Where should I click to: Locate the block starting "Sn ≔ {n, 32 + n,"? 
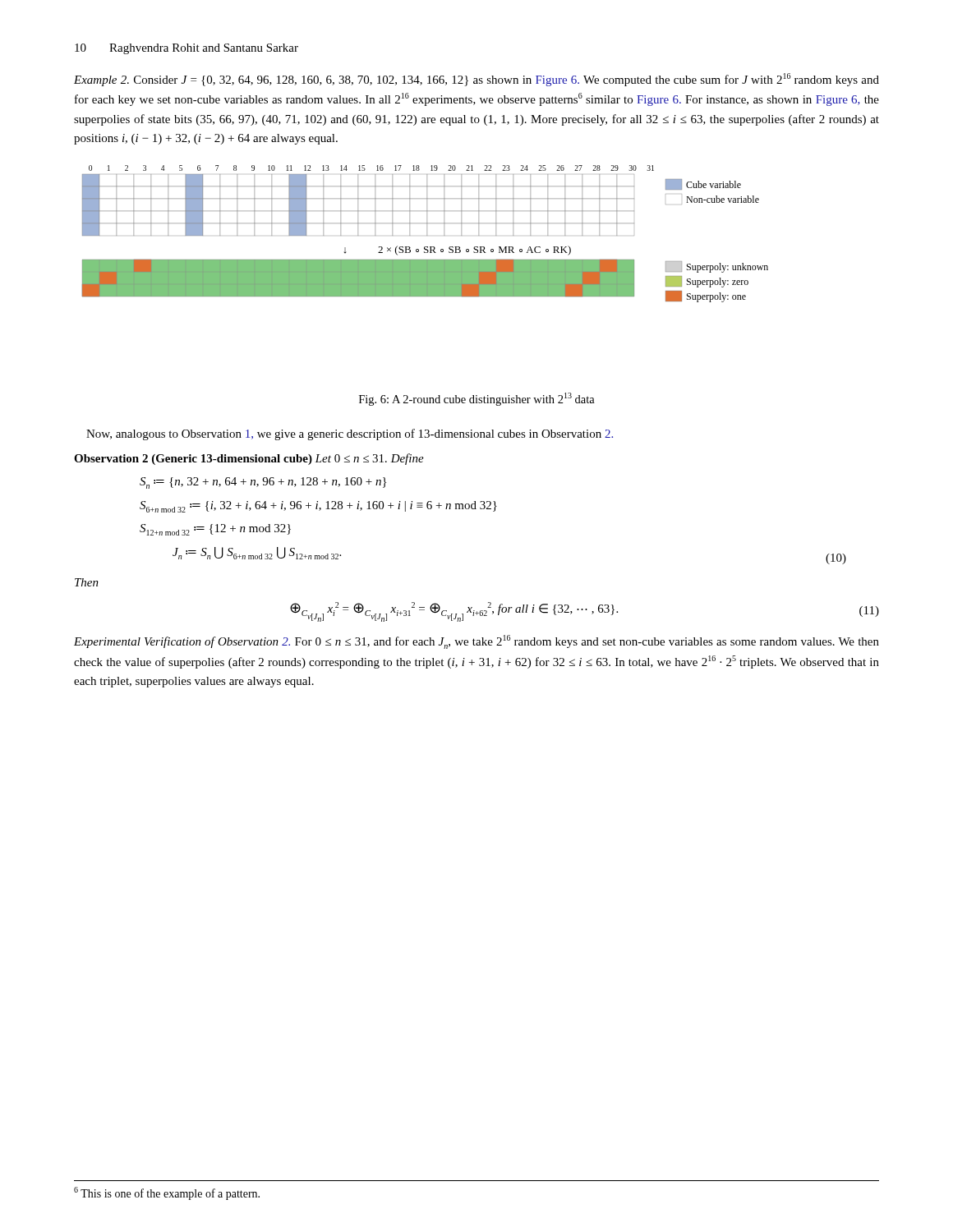tap(319, 518)
